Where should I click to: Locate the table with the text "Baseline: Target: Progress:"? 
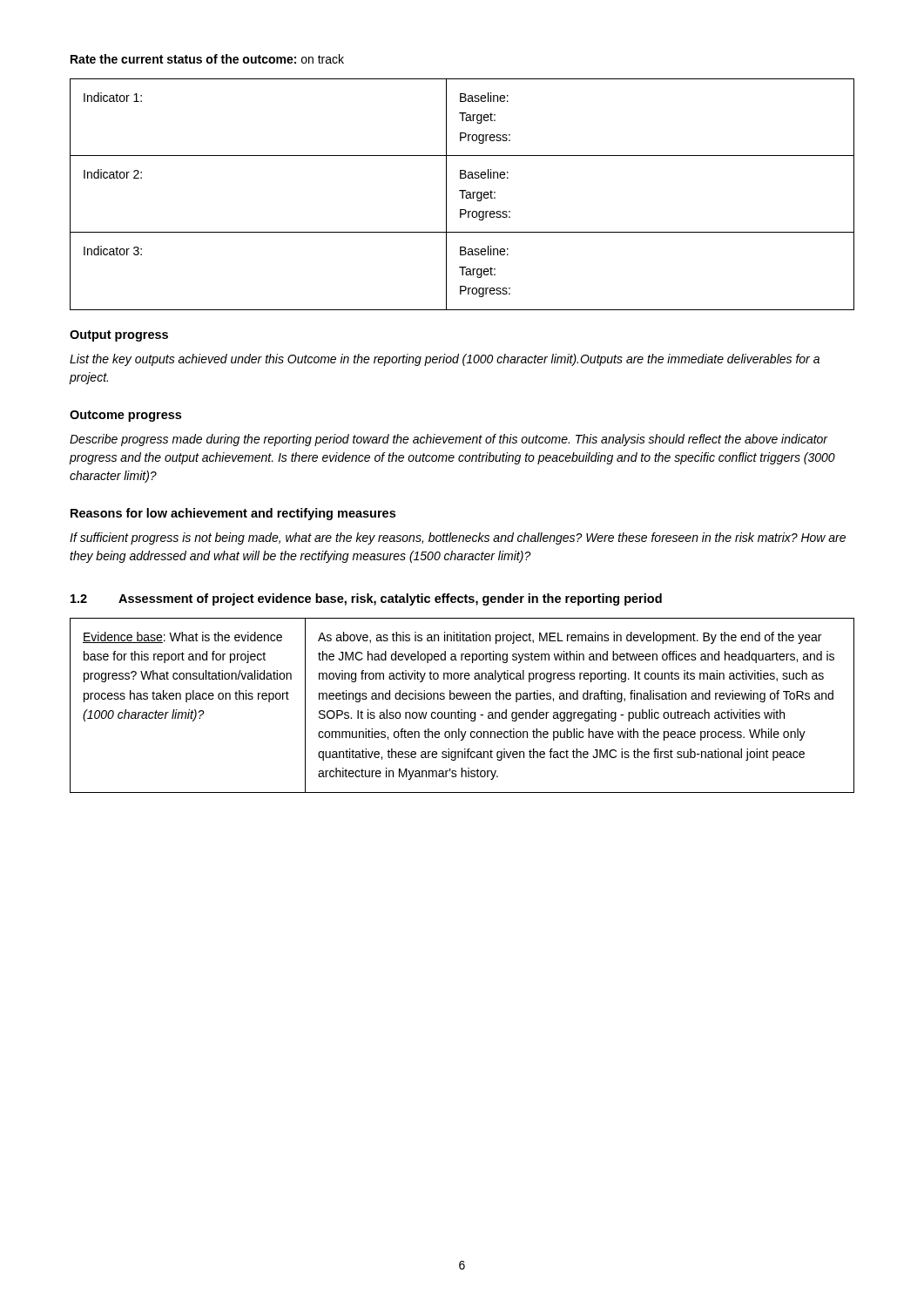462,194
